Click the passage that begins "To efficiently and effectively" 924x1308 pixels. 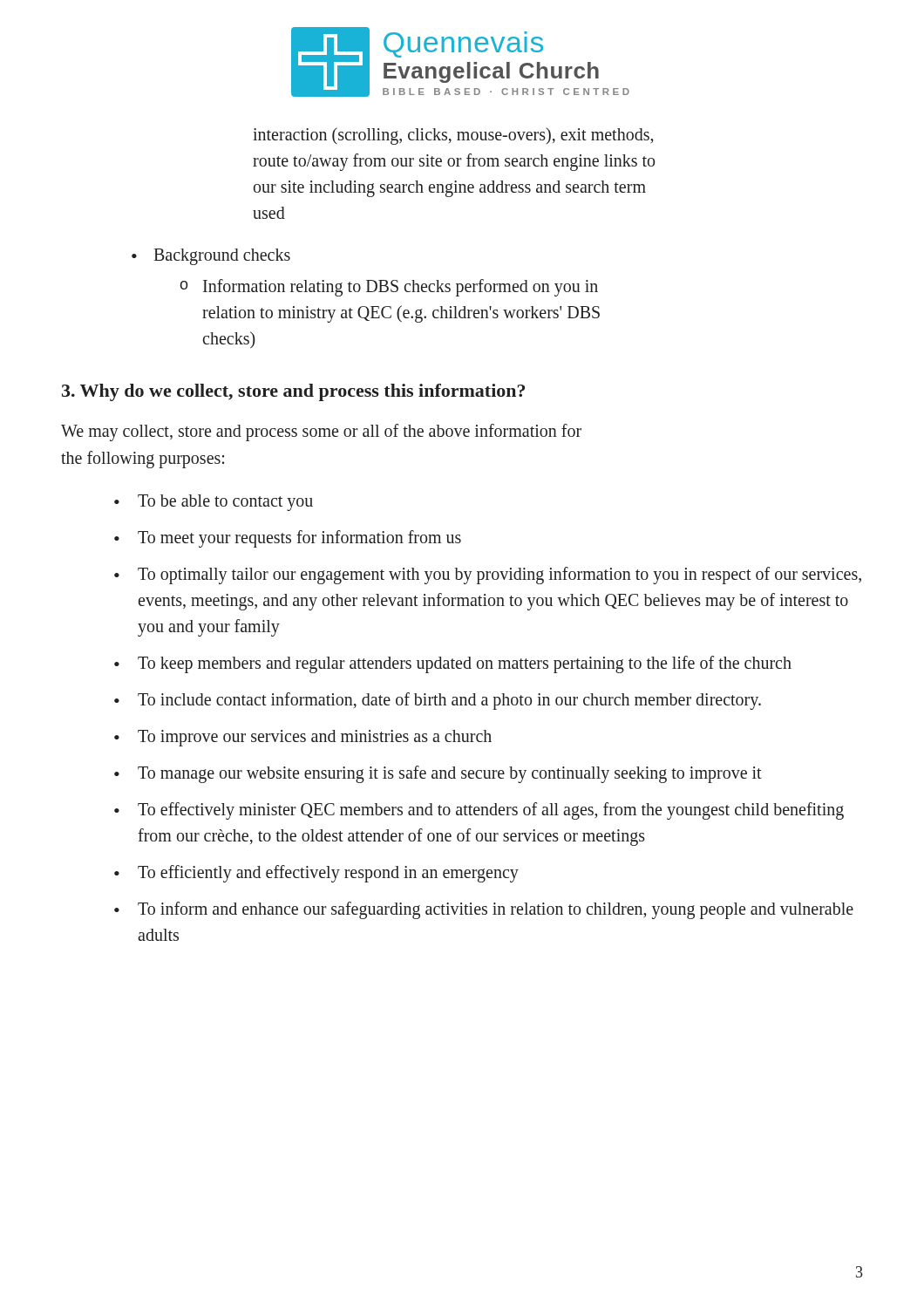[x=328, y=872]
